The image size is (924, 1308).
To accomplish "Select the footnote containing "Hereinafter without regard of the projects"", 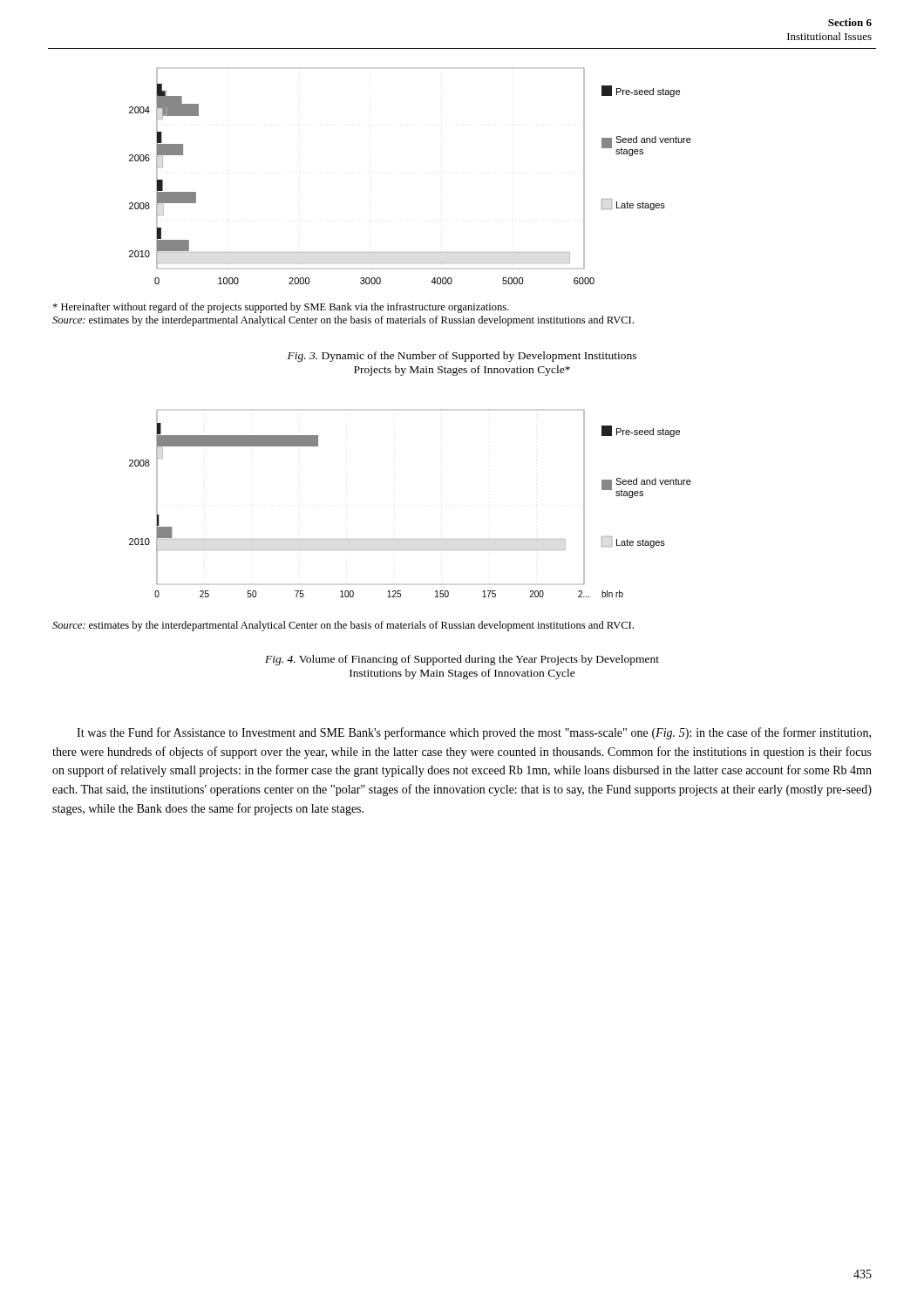I will coord(343,313).
